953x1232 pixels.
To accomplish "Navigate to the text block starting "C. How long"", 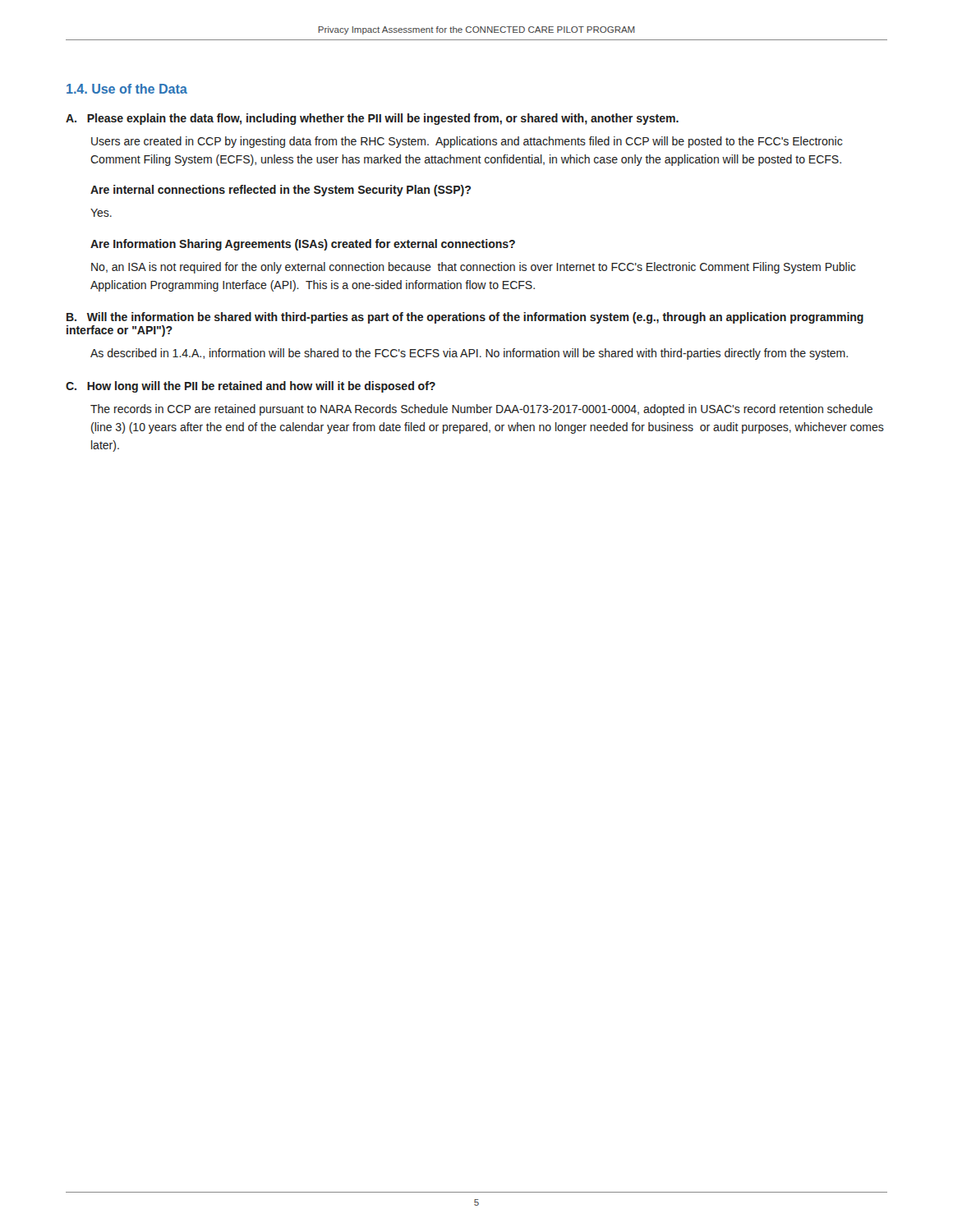I will pos(251,386).
